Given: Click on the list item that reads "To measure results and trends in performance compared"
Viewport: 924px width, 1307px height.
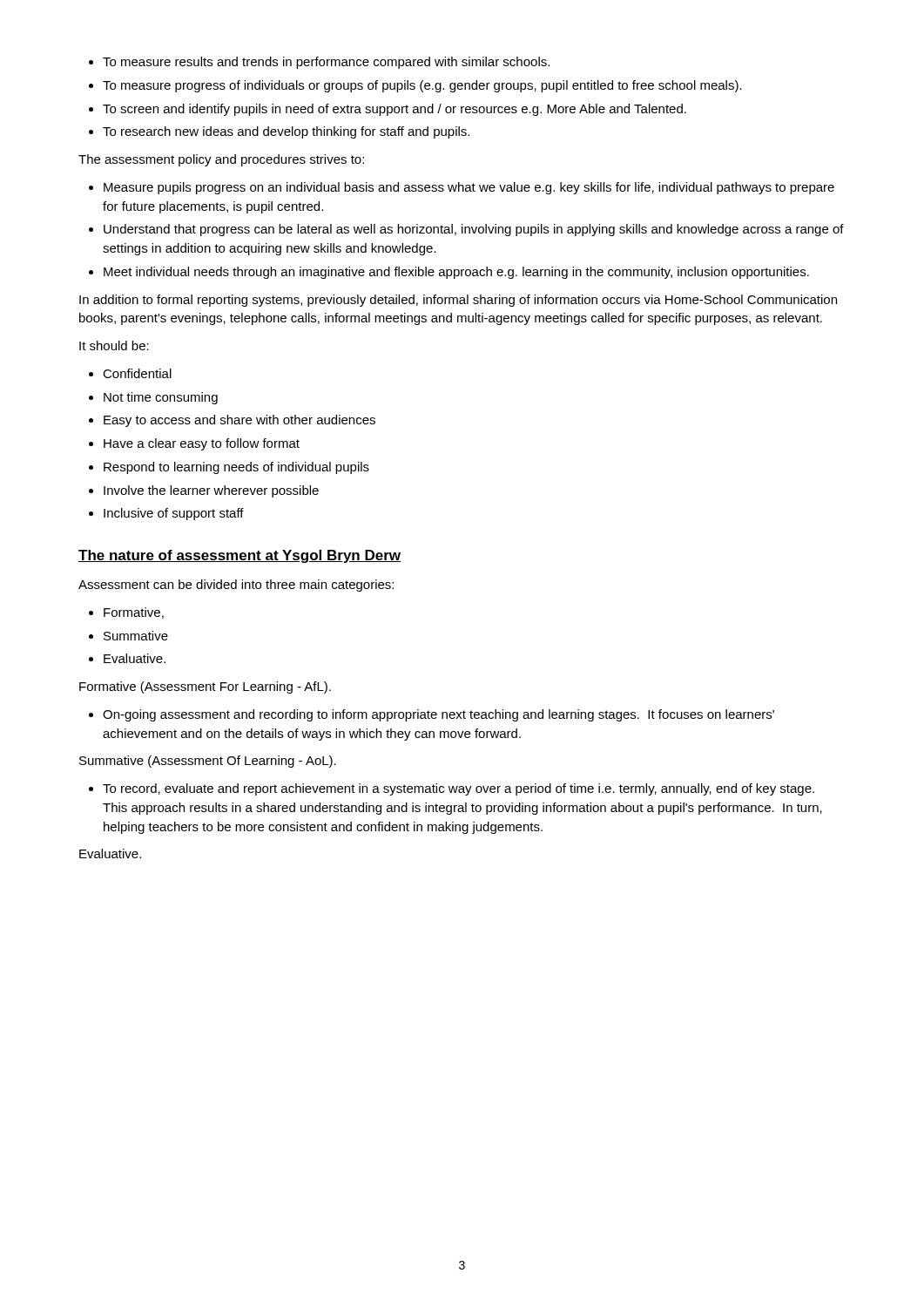Looking at the screenshot, I should pos(462,97).
